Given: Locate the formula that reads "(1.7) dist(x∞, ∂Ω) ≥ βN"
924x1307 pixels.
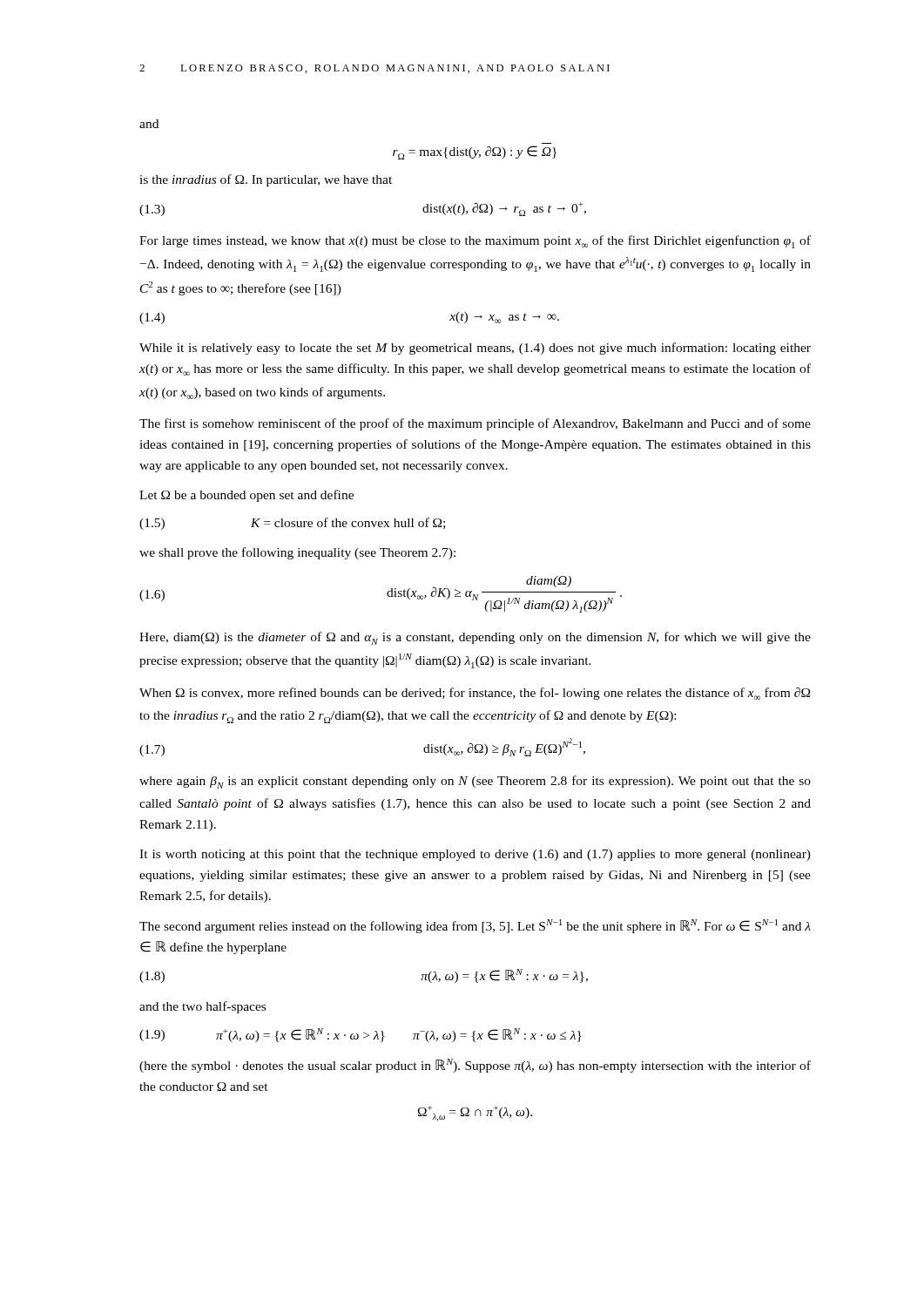Looking at the screenshot, I should click(x=475, y=749).
